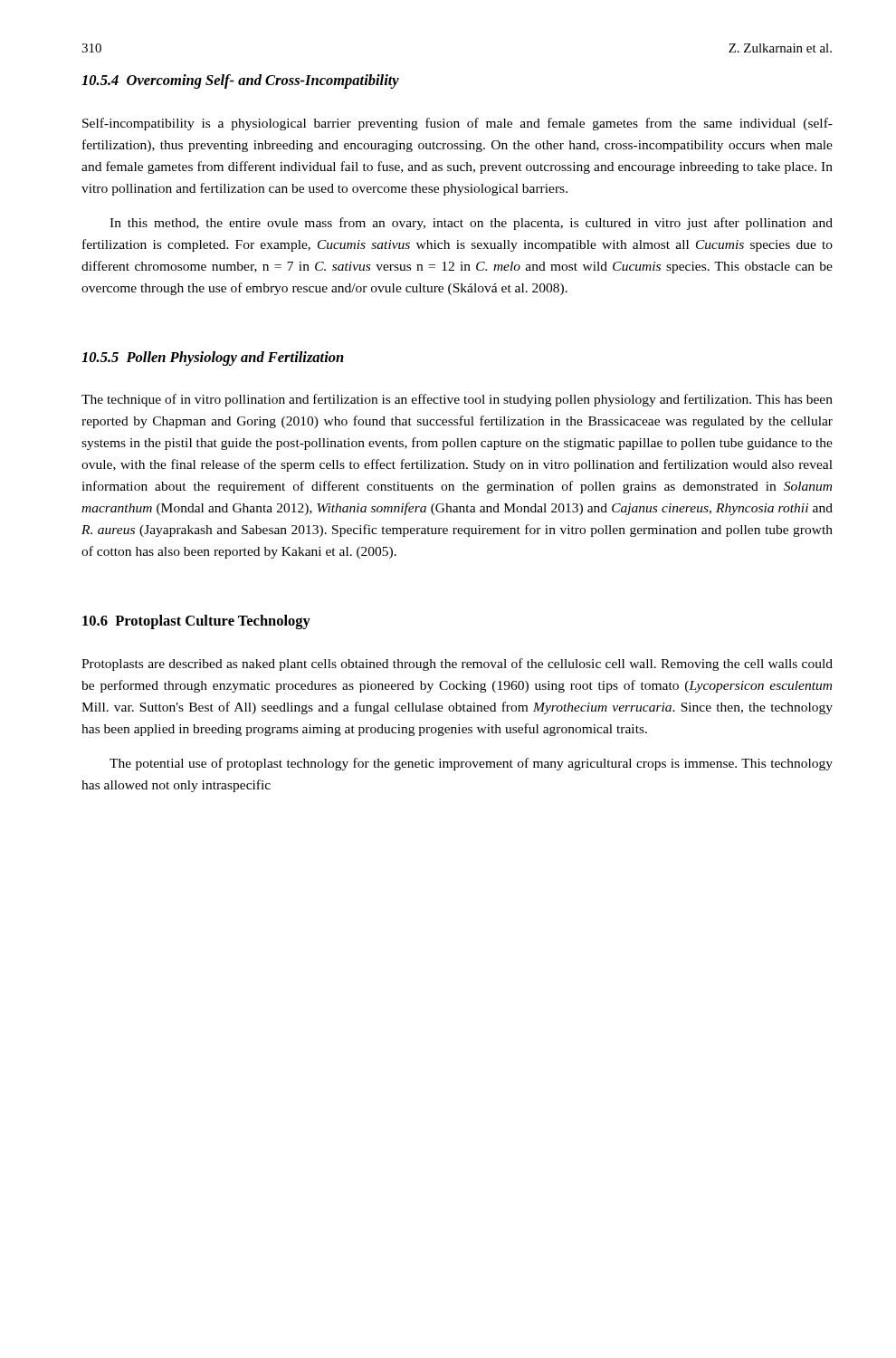
Task: Select the text block that reads "Protoplasts are described as"
Action: pyautogui.click(x=457, y=696)
